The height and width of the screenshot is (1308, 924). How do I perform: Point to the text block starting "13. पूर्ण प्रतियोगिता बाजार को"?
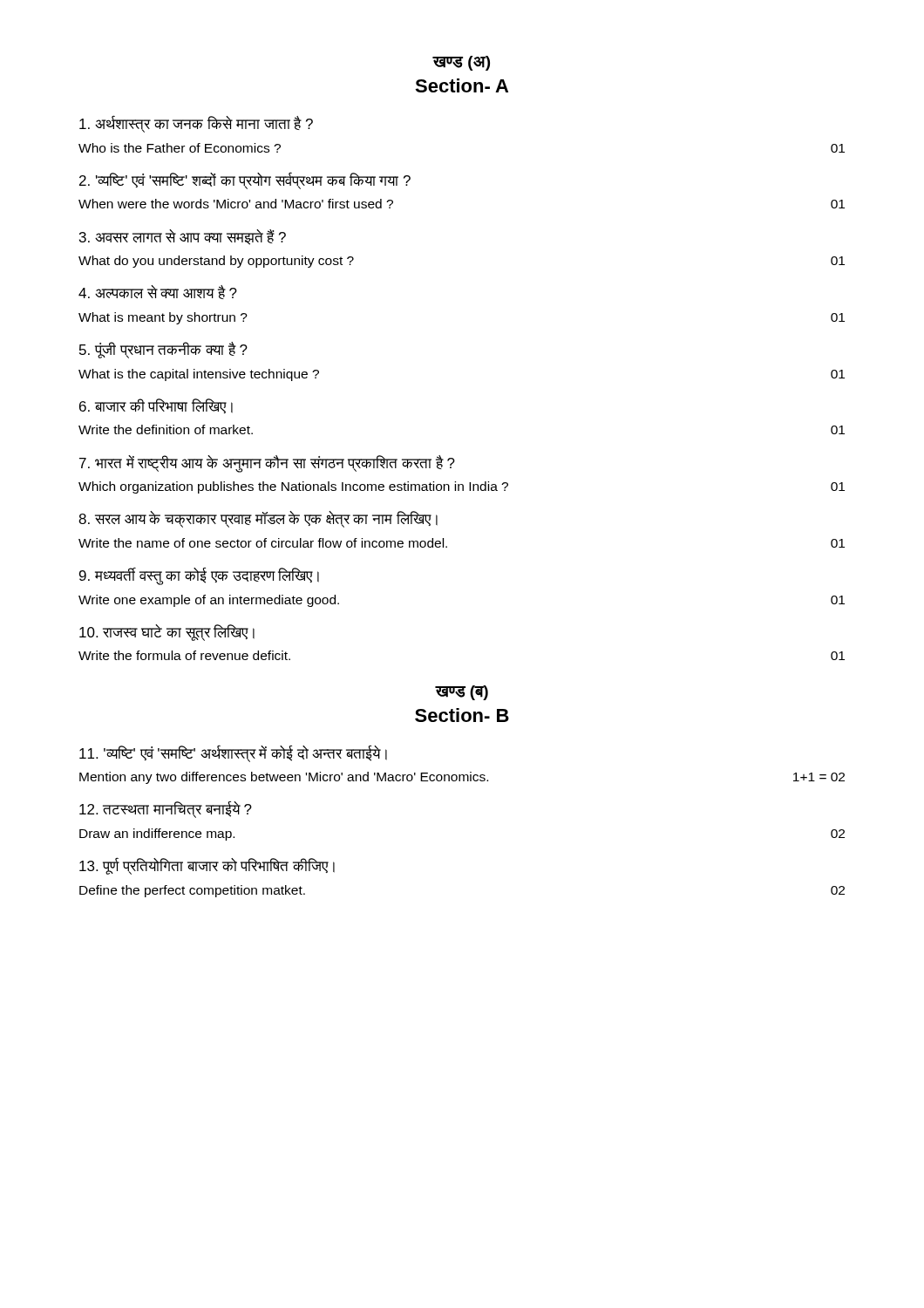tap(207, 866)
